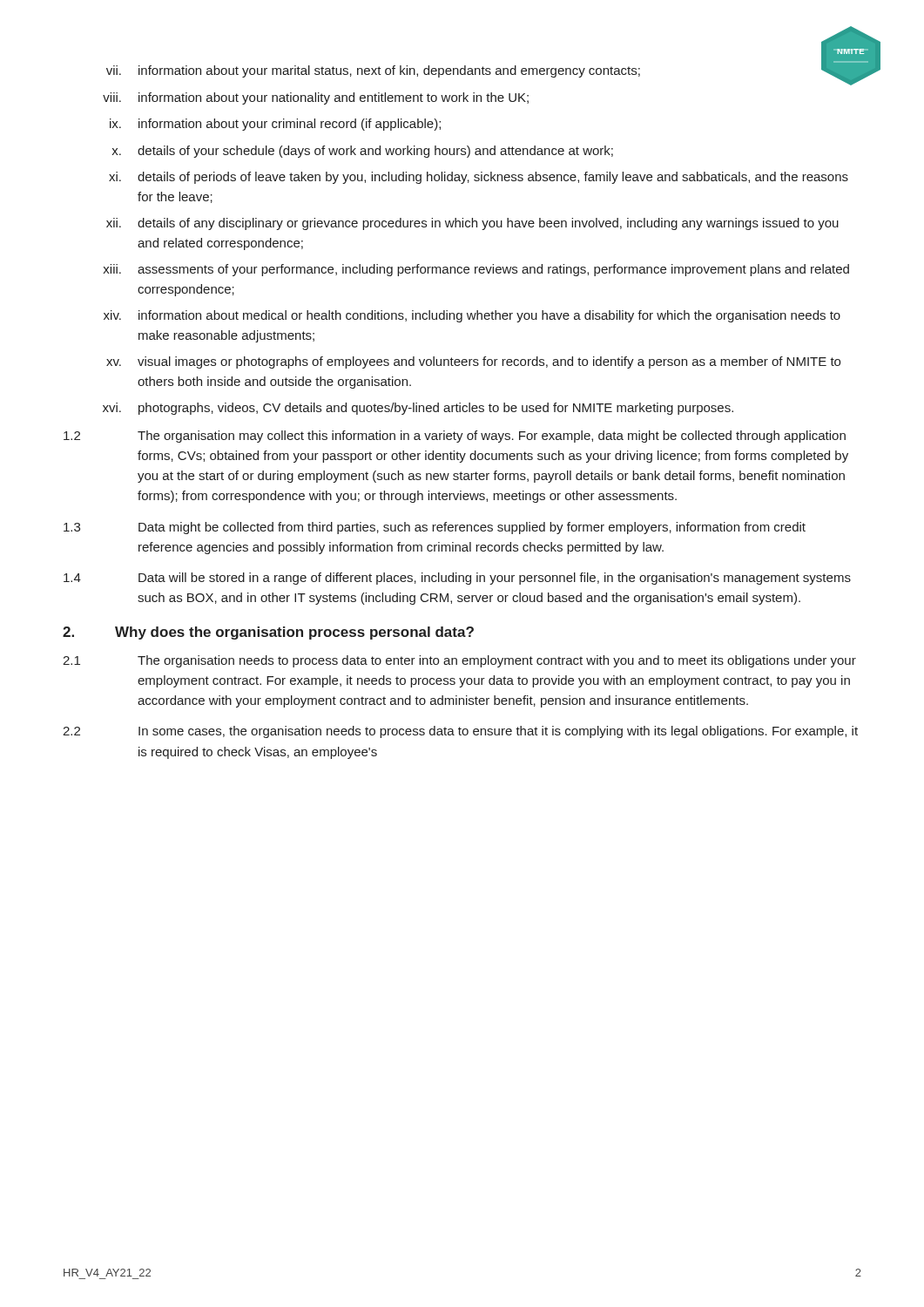
Task: Navigate to the passage starting "xv. visual images"
Action: click(462, 372)
